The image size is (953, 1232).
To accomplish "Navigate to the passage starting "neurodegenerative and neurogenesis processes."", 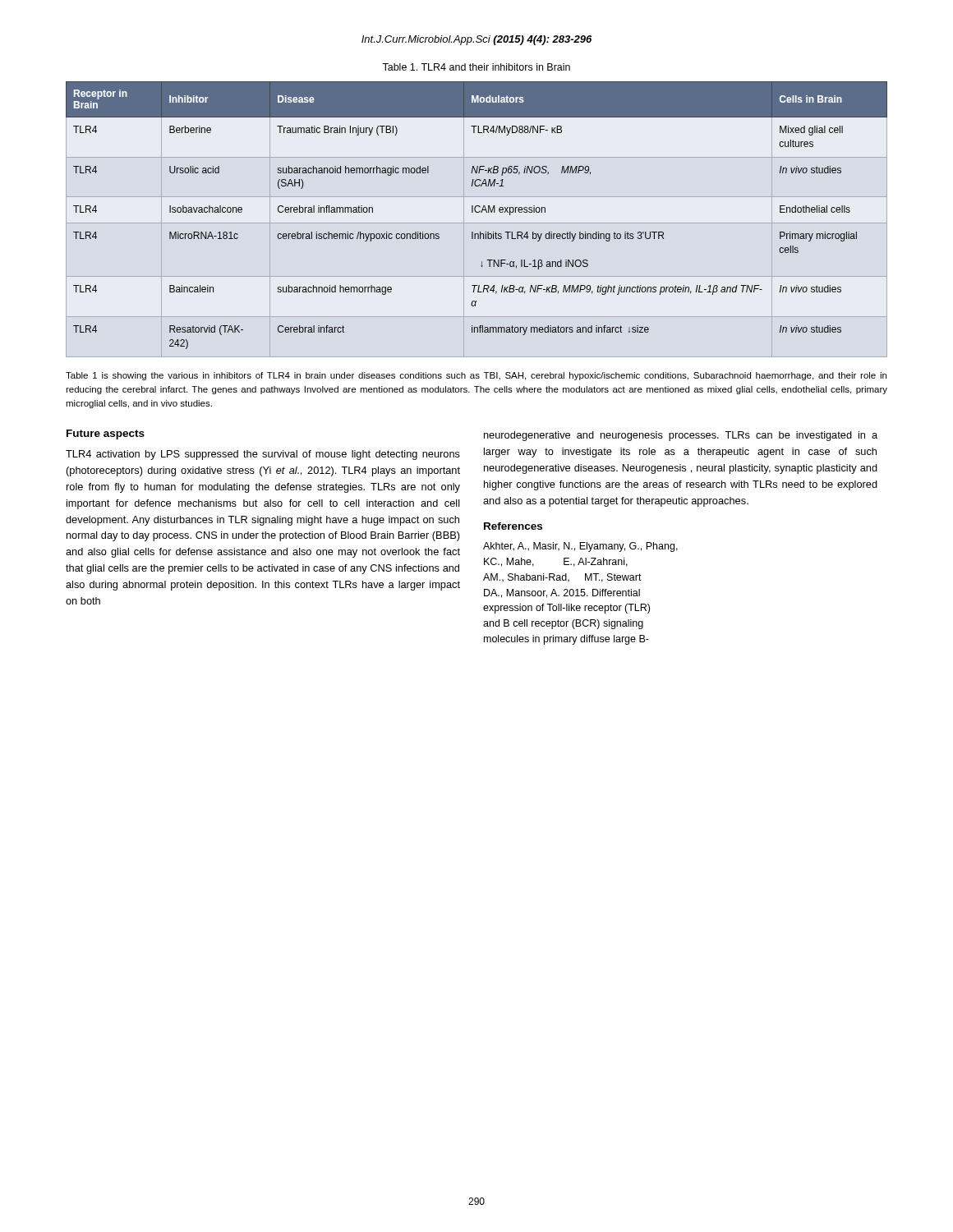I will coord(680,468).
